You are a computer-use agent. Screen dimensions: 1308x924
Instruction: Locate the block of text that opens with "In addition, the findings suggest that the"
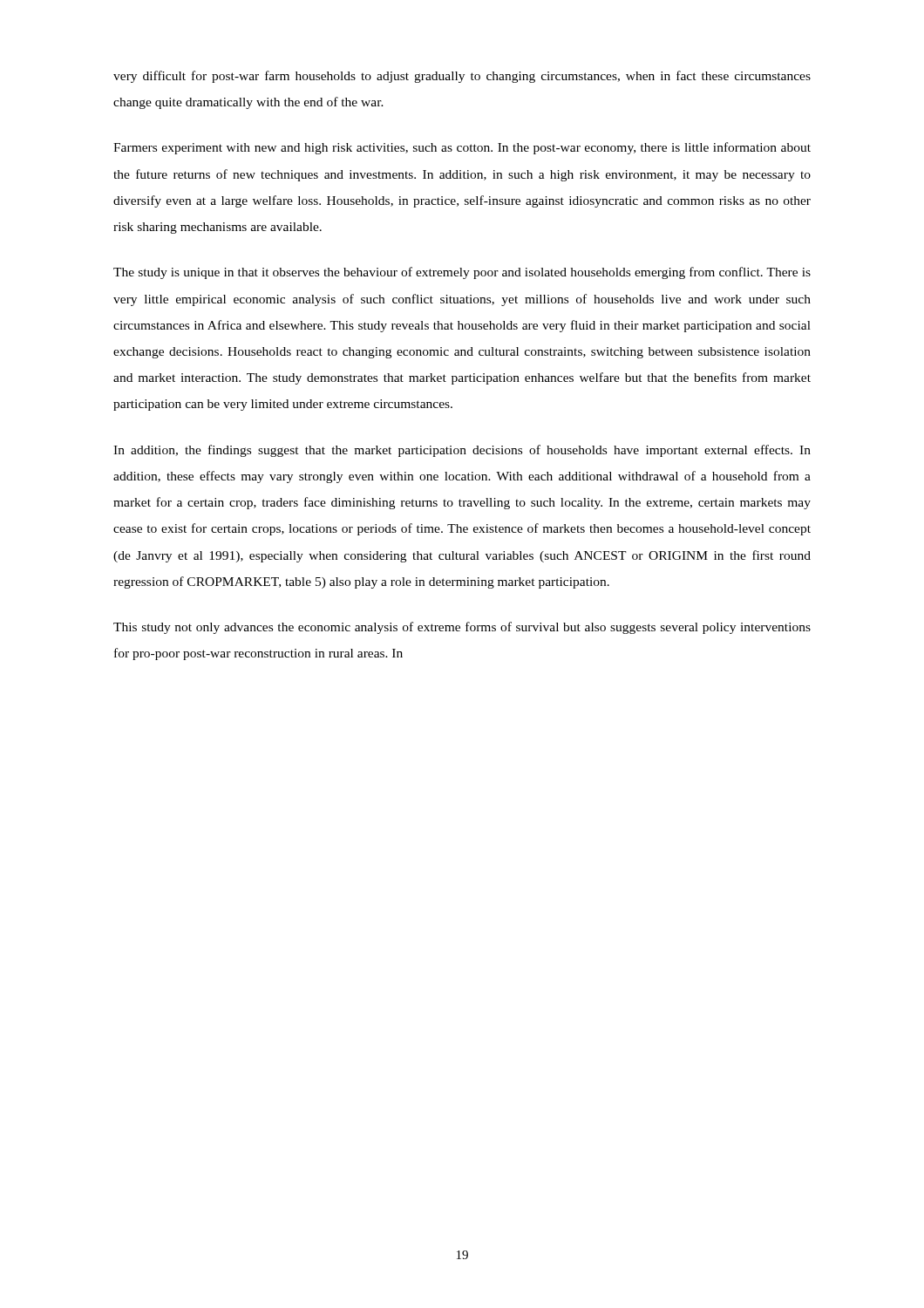coord(462,515)
